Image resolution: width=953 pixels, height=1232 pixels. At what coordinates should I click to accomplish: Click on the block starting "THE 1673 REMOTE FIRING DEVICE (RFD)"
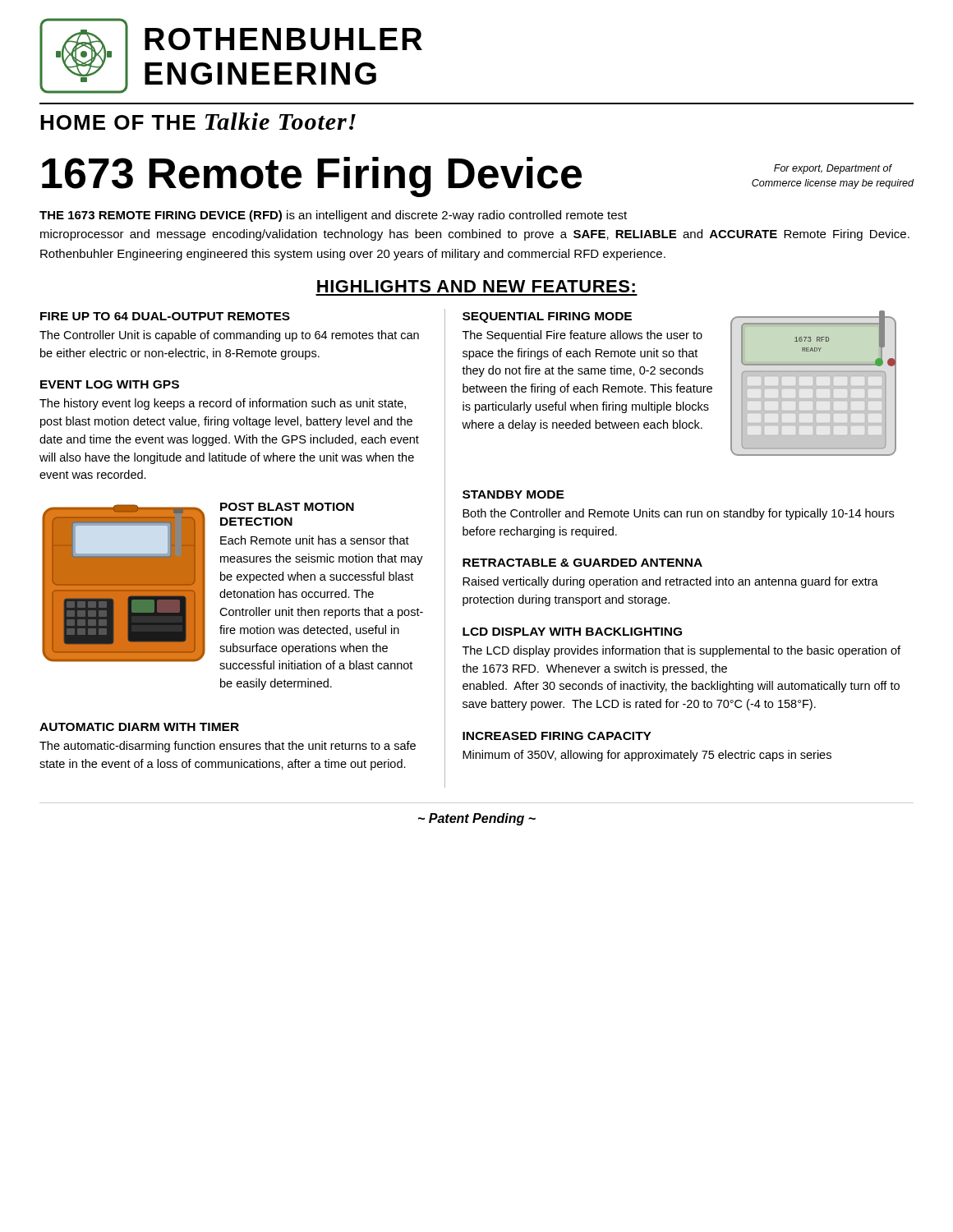coord(476,234)
